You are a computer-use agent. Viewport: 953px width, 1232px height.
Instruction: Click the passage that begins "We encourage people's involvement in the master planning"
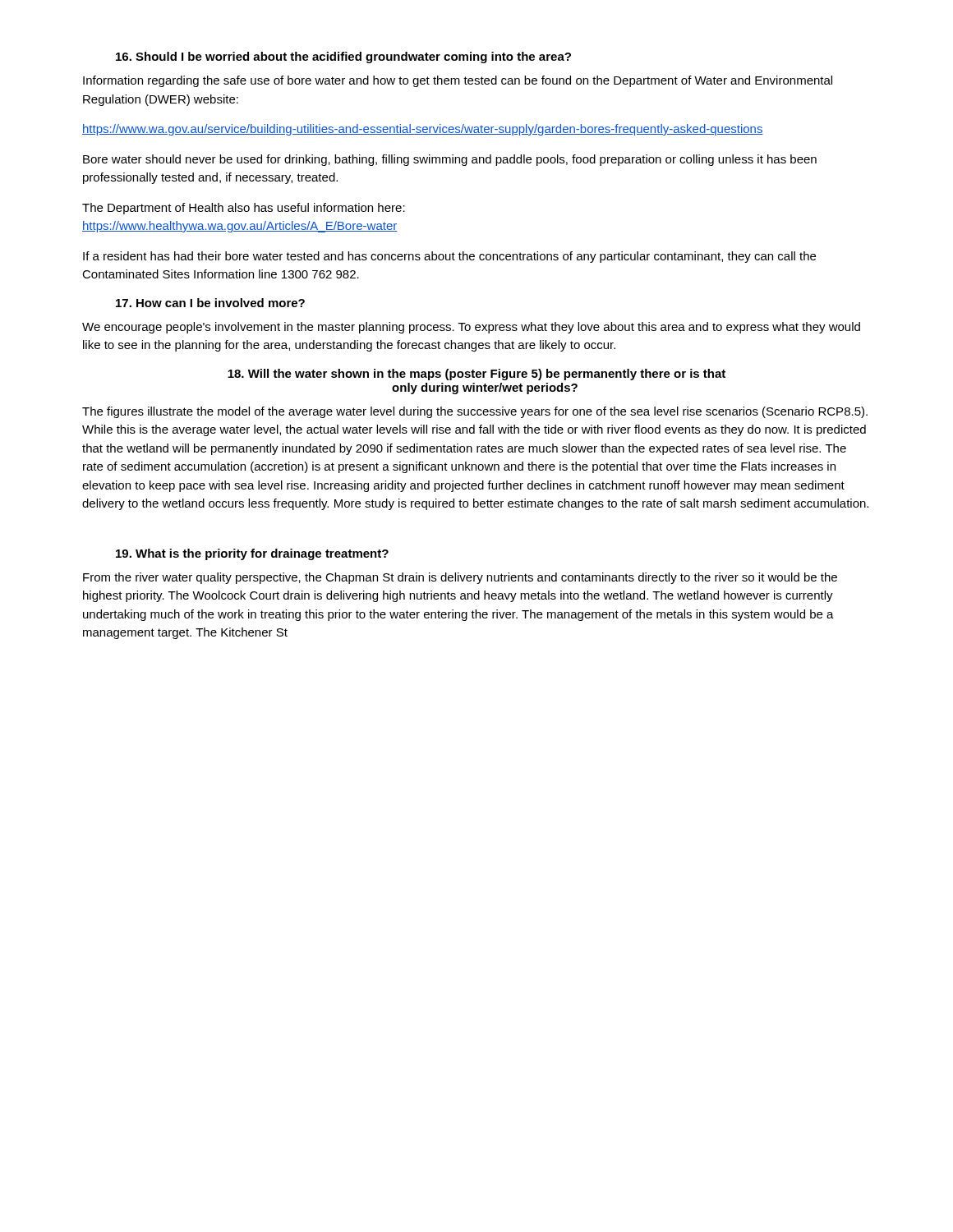471,335
